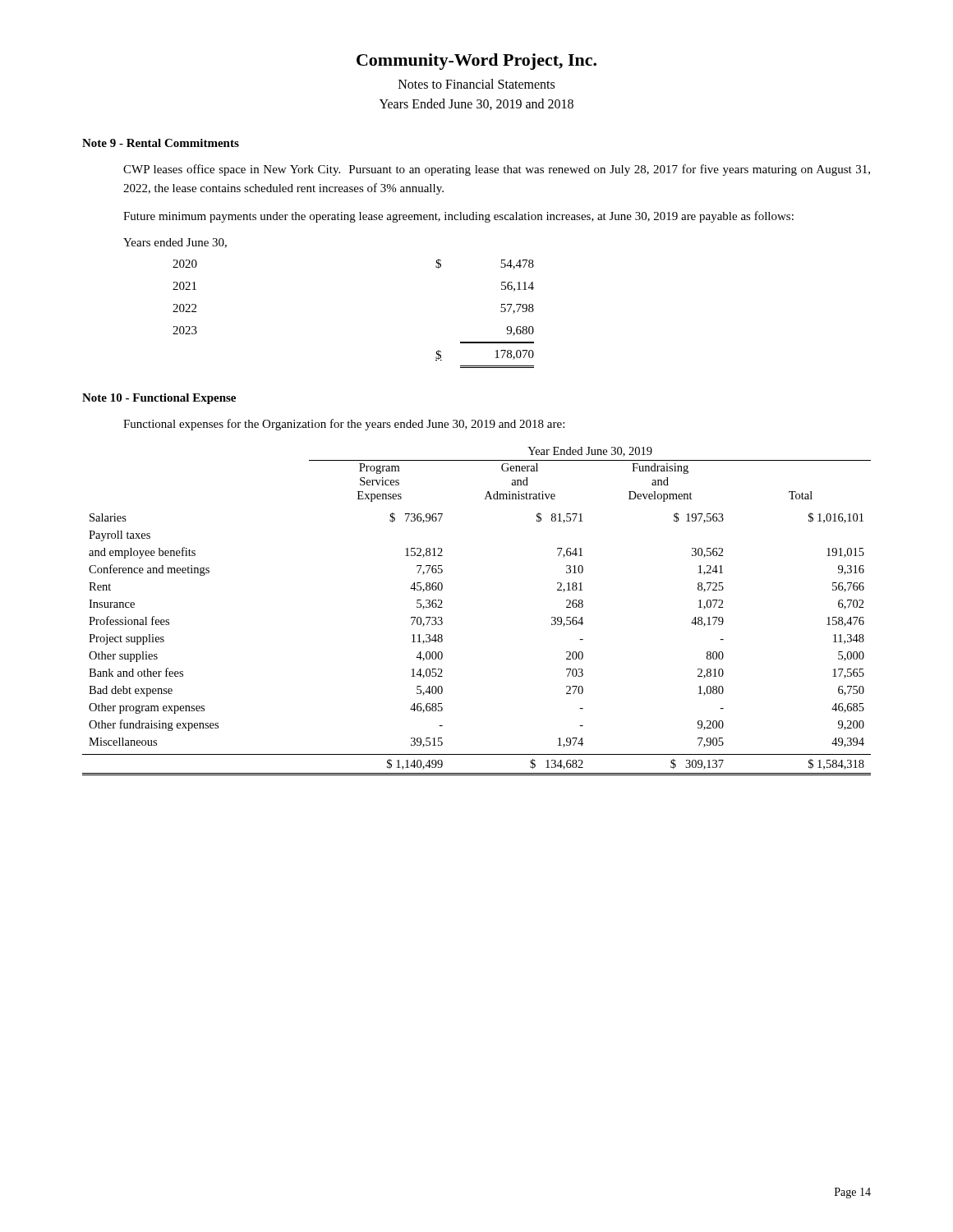The width and height of the screenshot is (953, 1232).
Task: Find the block starting "Years Ended June 30, 2019 and 2018"
Action: (476, 104)
